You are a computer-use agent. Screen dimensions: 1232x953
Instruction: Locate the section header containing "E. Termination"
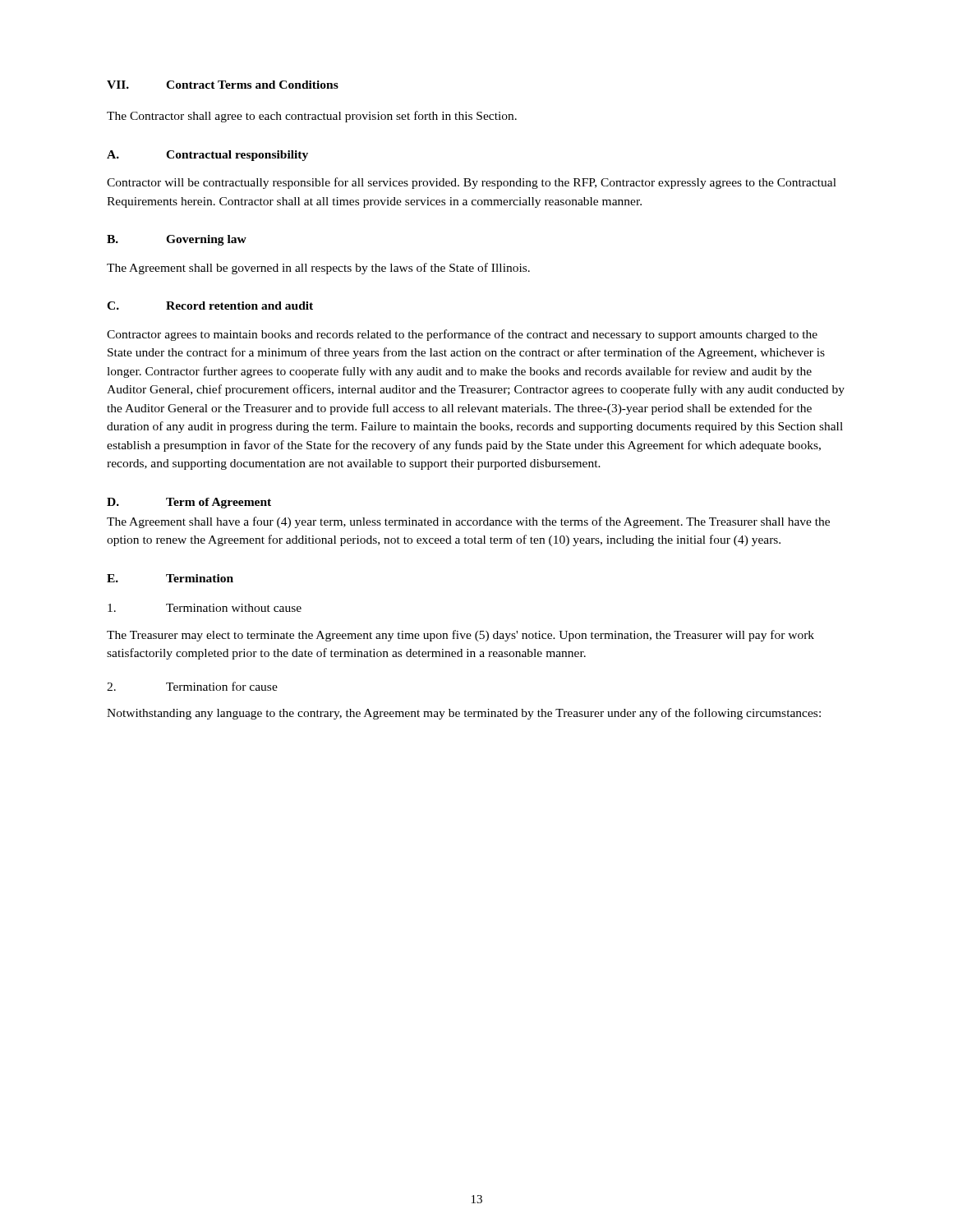pos(170,578)
